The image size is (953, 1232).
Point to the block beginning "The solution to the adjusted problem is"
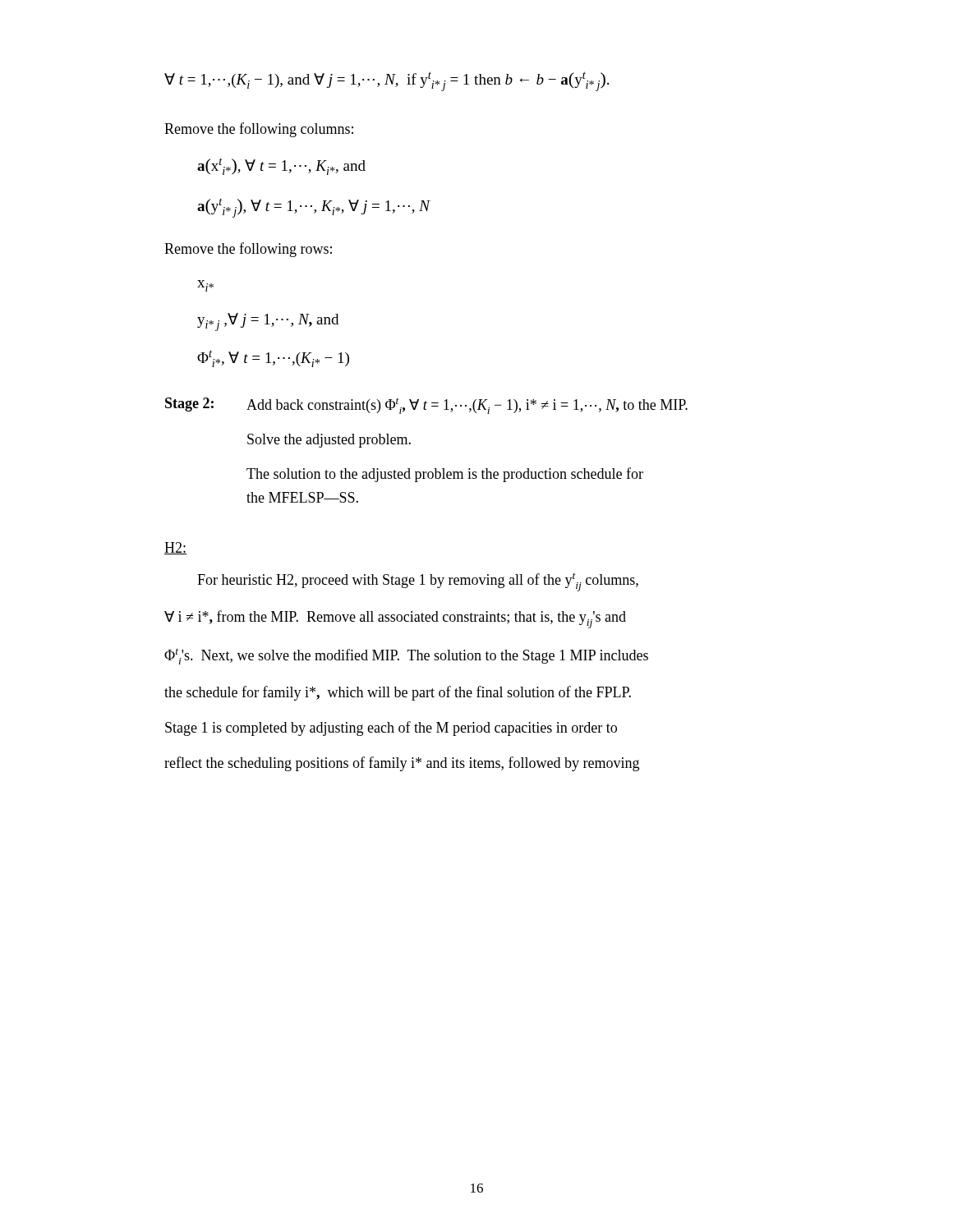(x=445, y=486)
